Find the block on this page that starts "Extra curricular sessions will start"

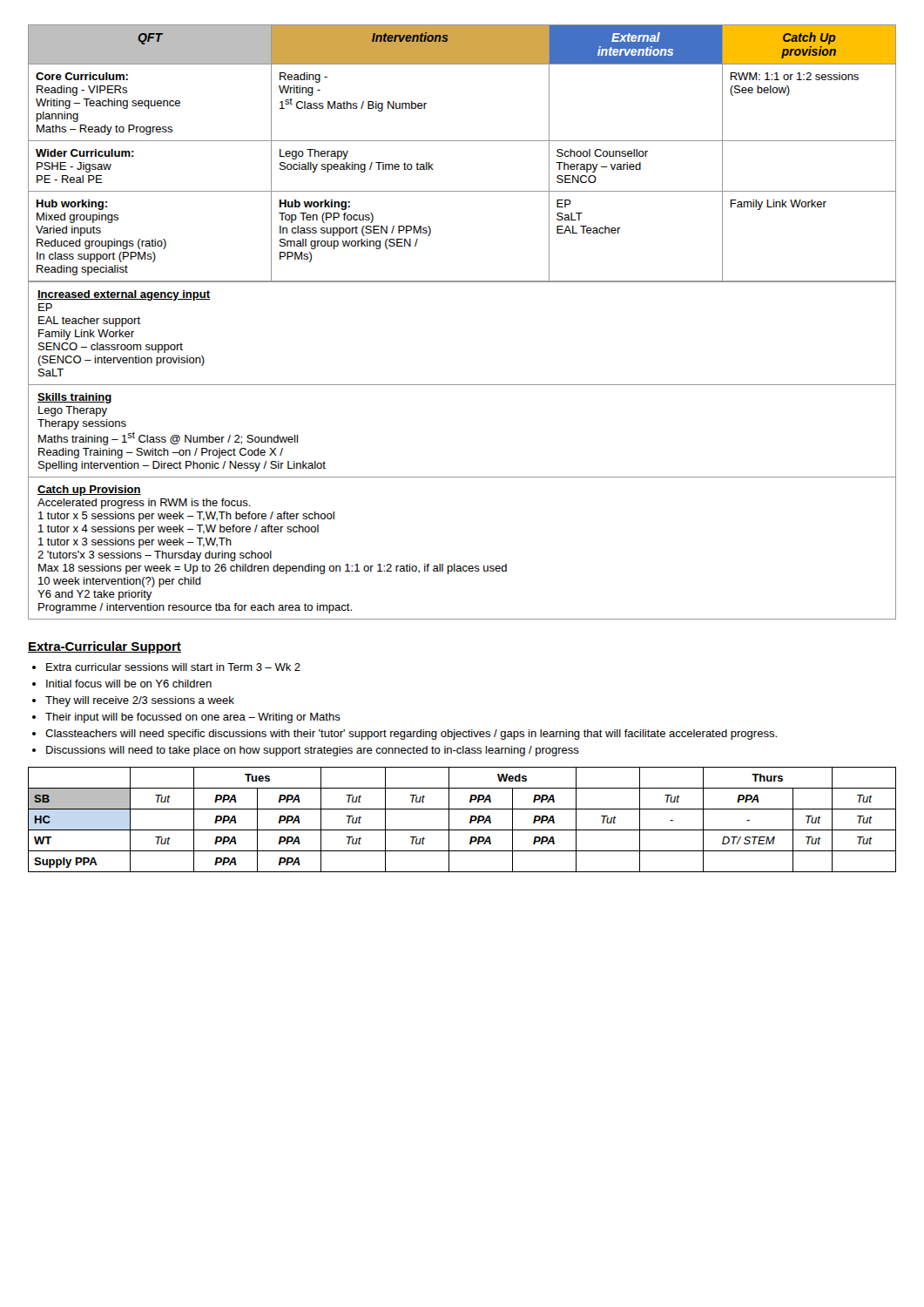pos(173,667)
